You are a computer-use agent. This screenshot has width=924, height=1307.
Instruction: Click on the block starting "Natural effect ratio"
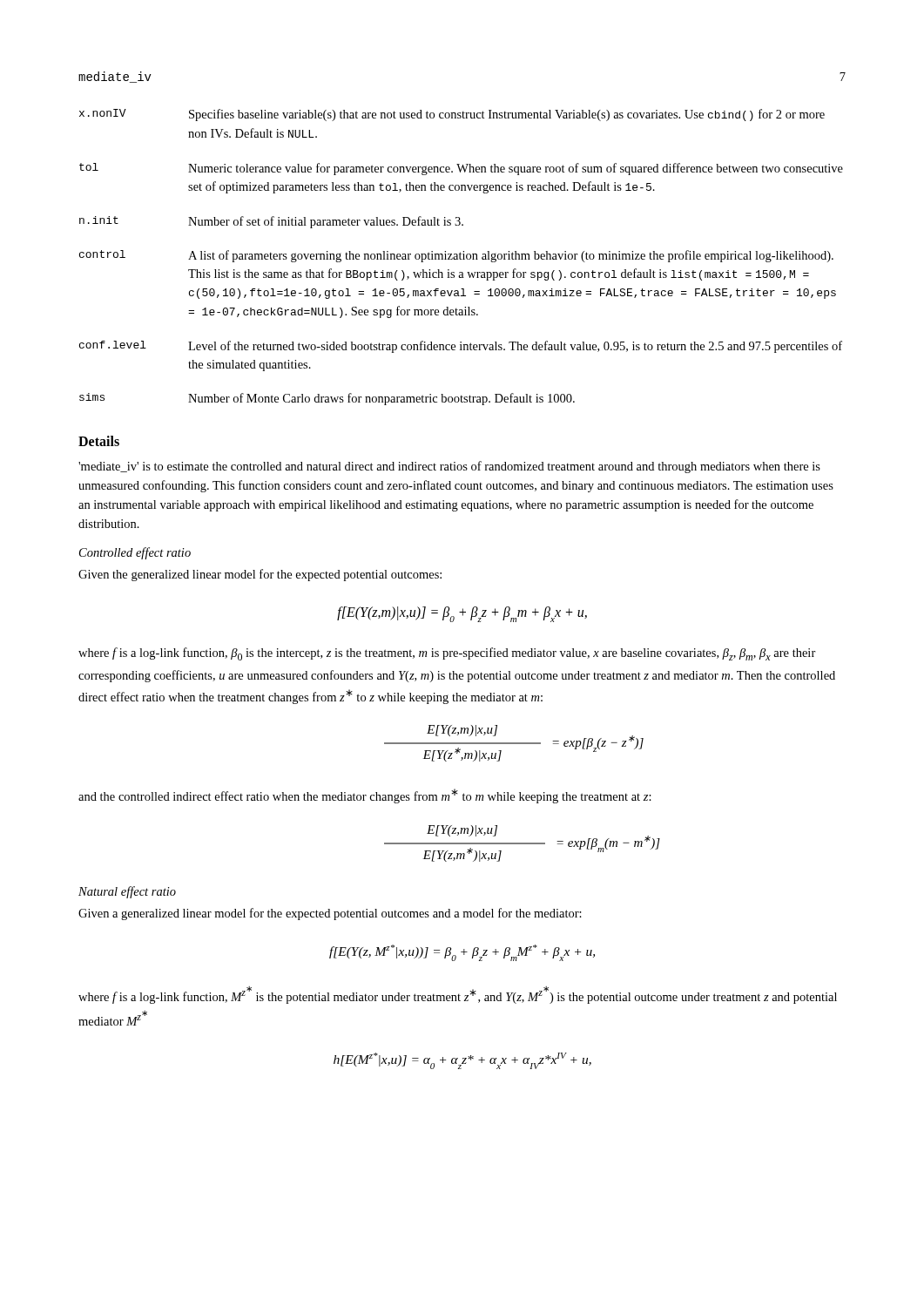click(x=127, y=892)
